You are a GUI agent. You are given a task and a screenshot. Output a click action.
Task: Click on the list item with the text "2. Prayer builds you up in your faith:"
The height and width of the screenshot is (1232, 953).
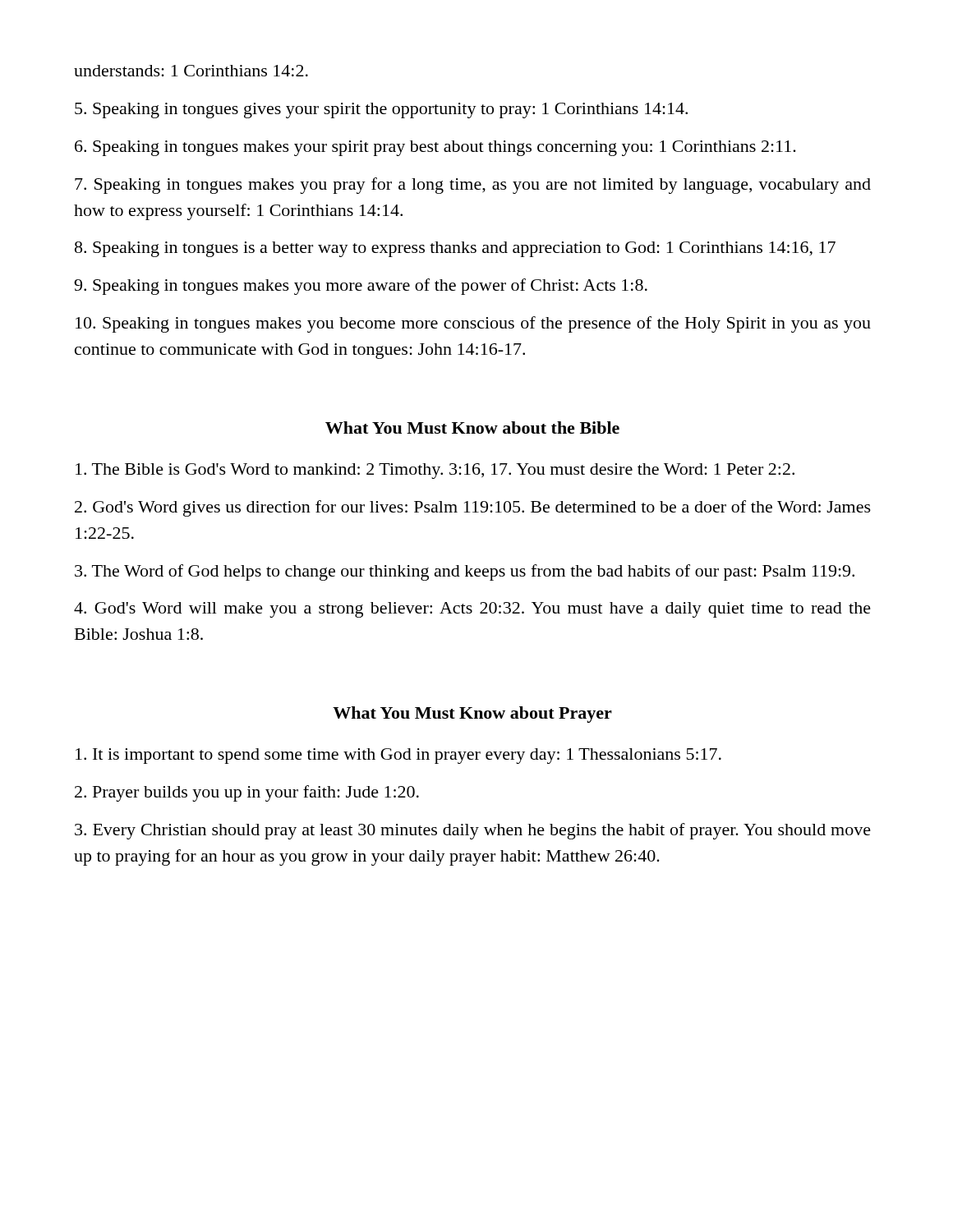point(247,791)
